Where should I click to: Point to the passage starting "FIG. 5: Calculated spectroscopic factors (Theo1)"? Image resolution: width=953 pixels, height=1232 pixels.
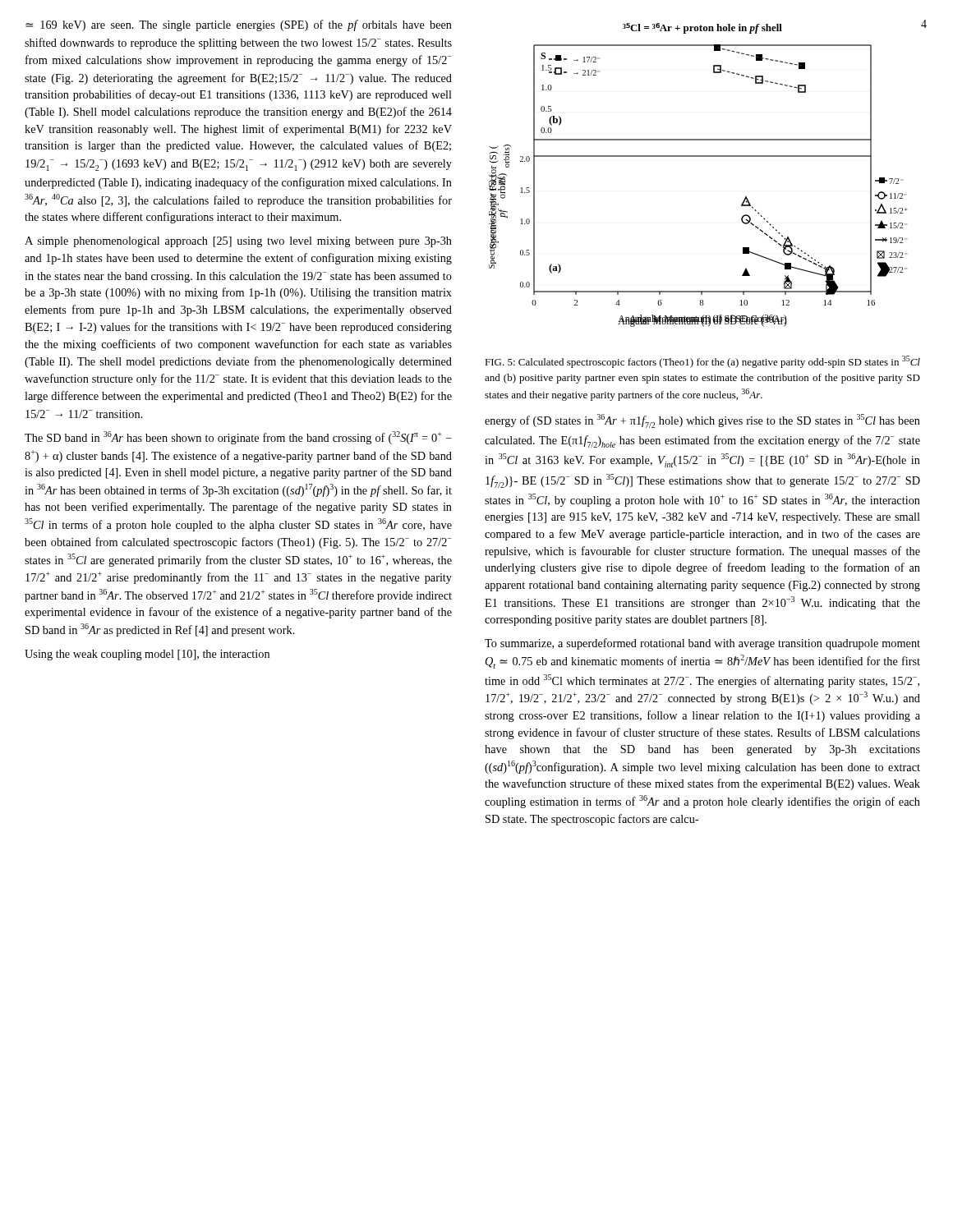coord(702,378)
